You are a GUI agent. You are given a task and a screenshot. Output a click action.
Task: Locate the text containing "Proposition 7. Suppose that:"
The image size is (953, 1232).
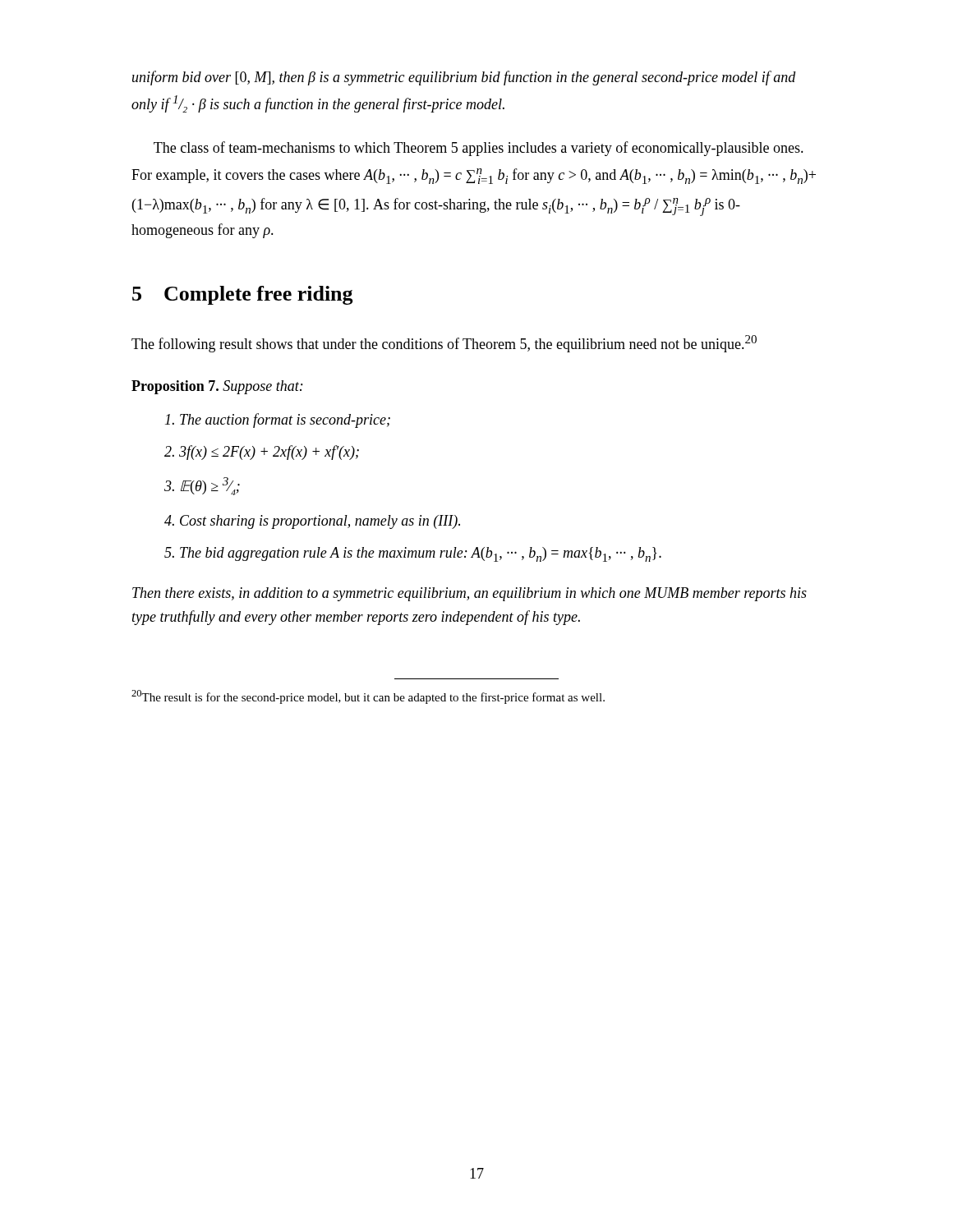(x=218, y=386)
